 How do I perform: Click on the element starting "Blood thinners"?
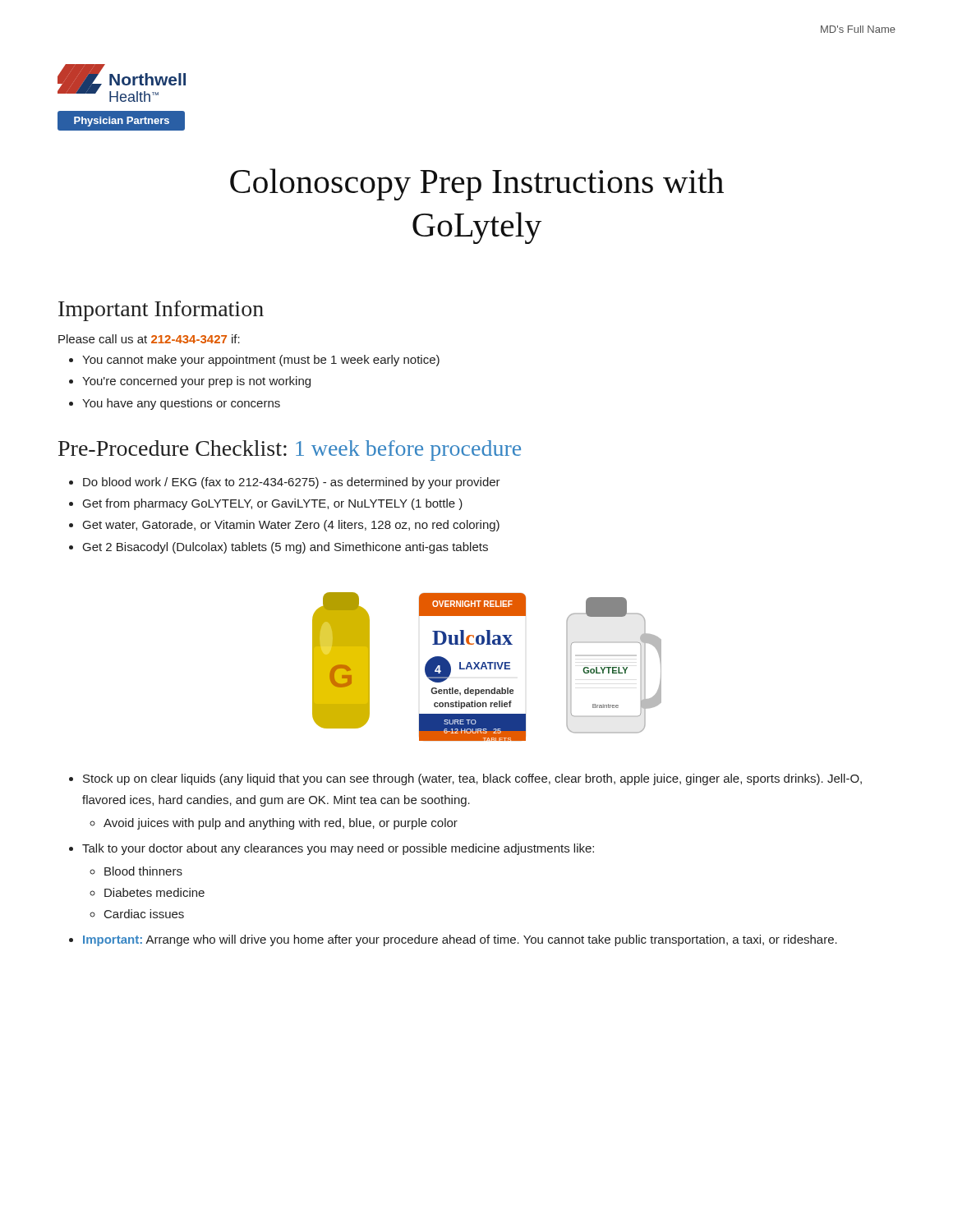[x=143, y=871]
